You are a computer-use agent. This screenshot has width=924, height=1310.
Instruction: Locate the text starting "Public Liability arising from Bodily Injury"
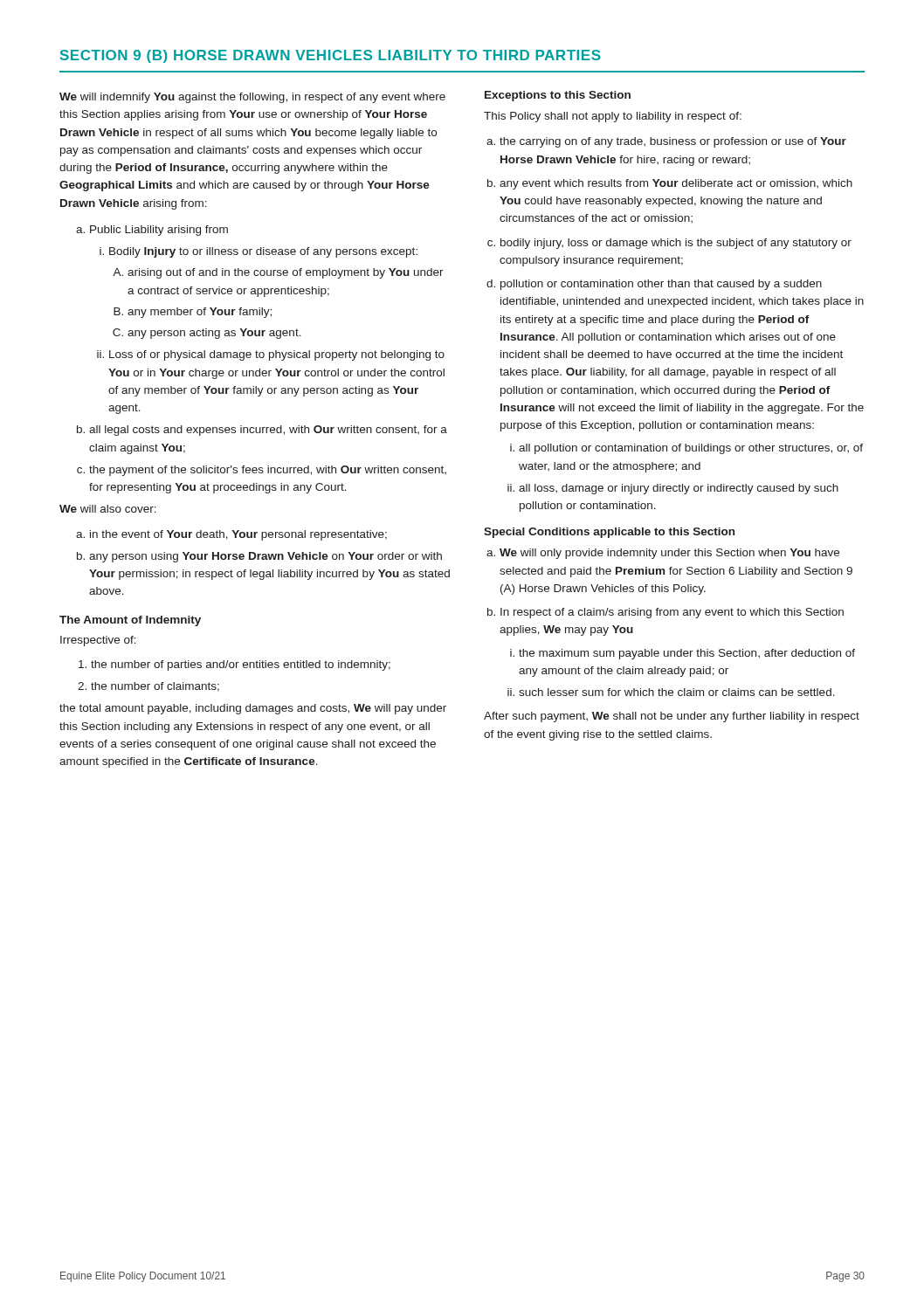(263, 358)
